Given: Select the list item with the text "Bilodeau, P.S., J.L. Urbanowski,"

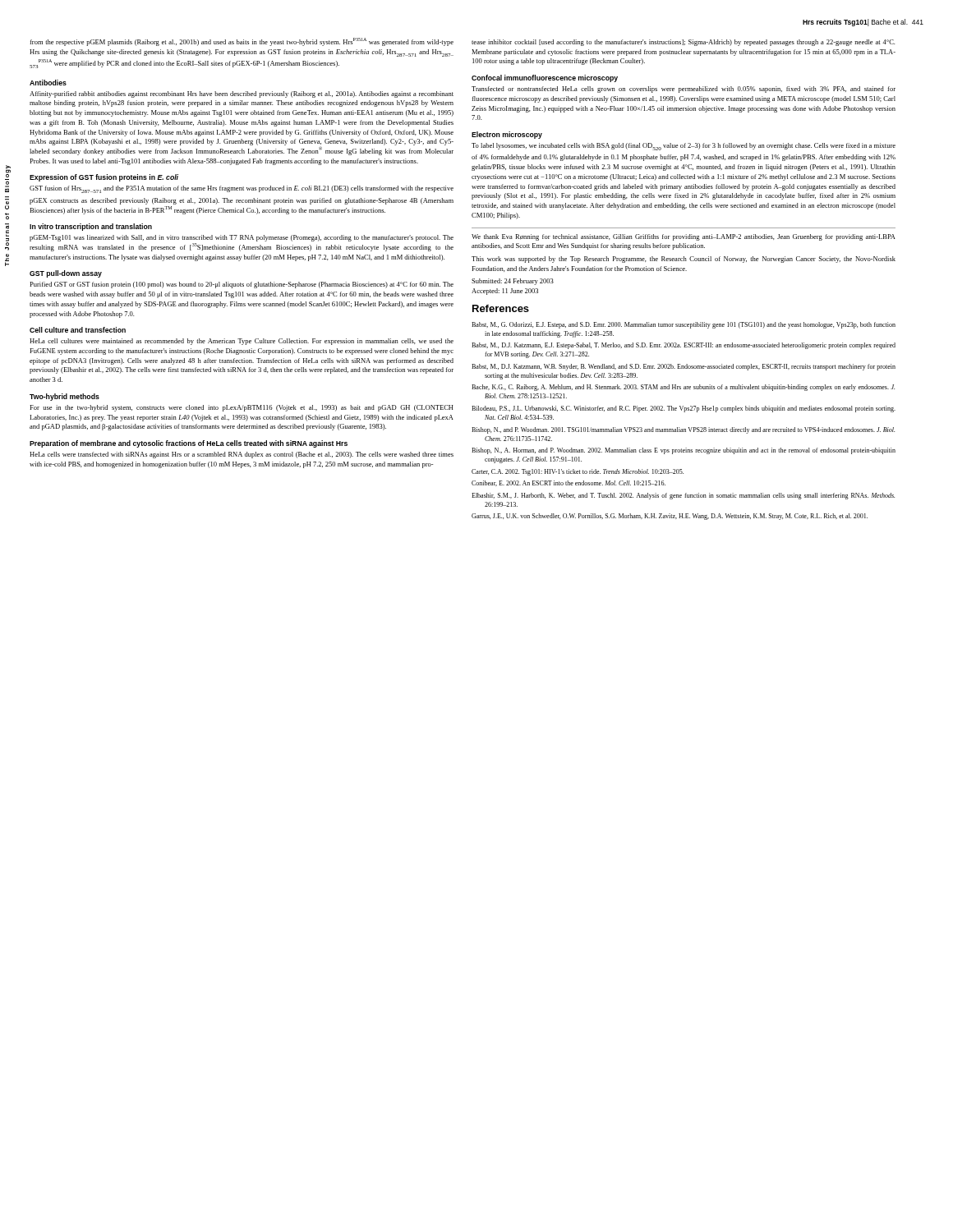Looking at the screenshot, I should (684, 413).
